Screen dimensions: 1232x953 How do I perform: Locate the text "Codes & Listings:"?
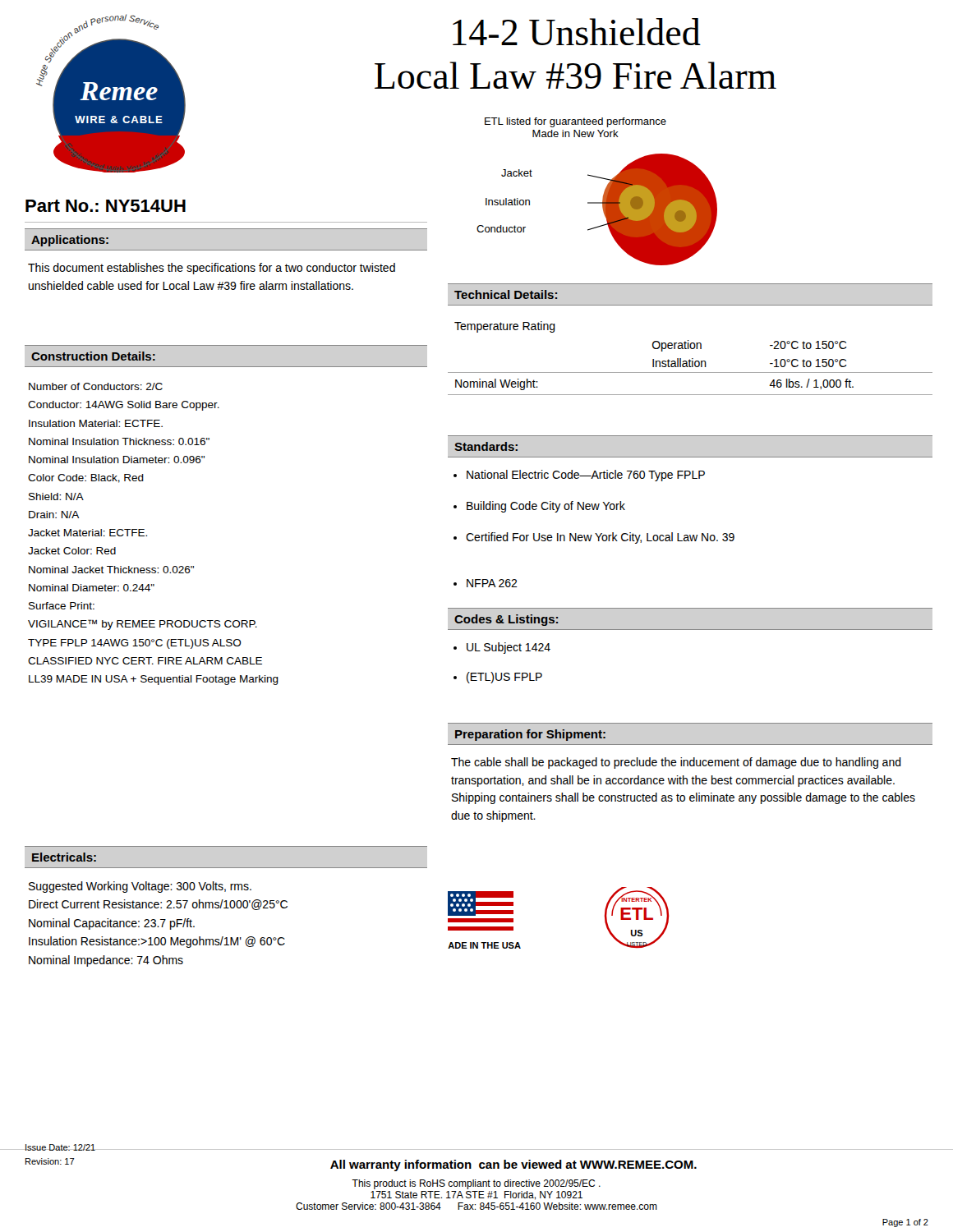pyautogui.click(x=690, y=619)
